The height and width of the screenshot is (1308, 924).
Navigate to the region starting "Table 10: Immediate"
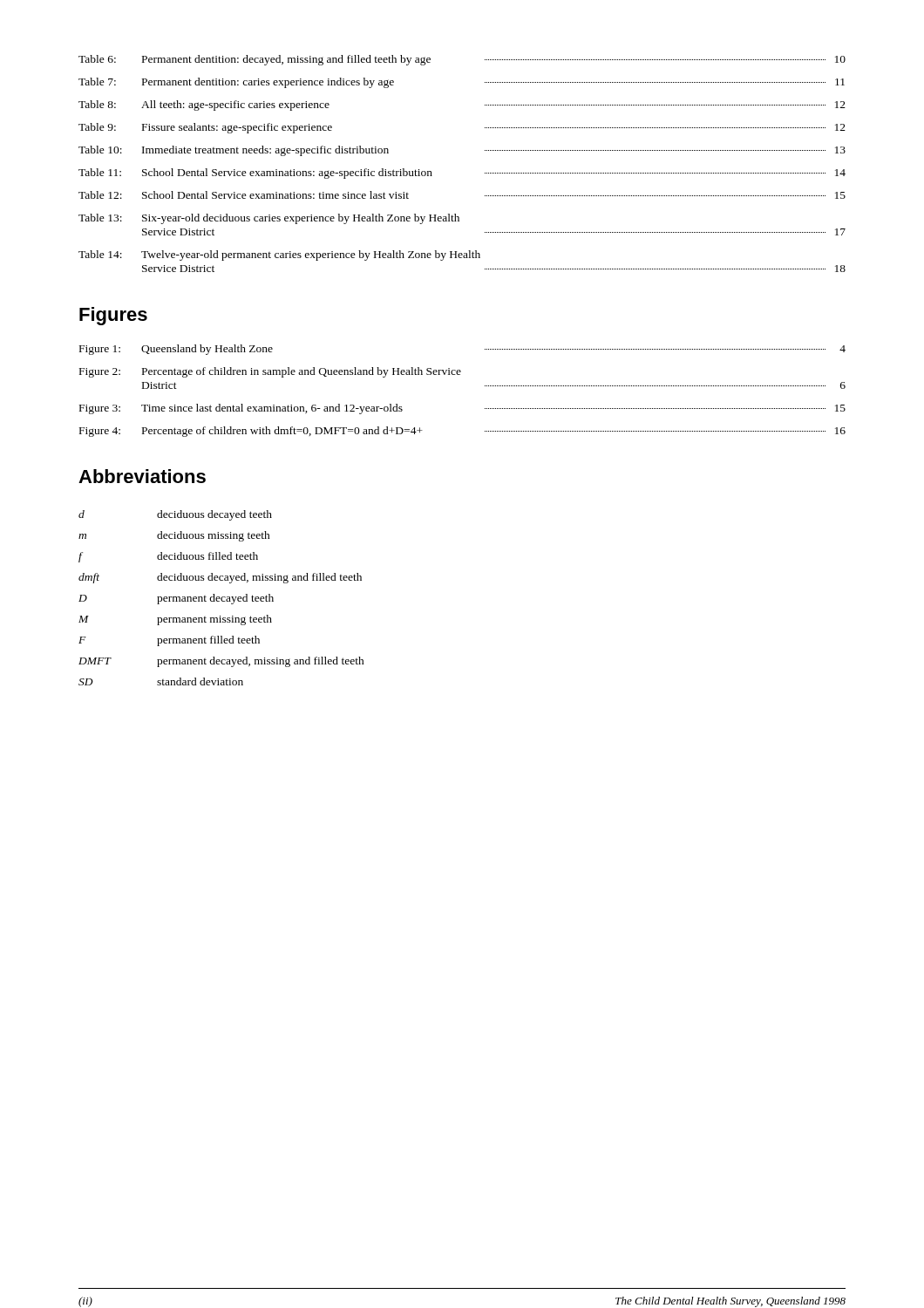[102, 150]
